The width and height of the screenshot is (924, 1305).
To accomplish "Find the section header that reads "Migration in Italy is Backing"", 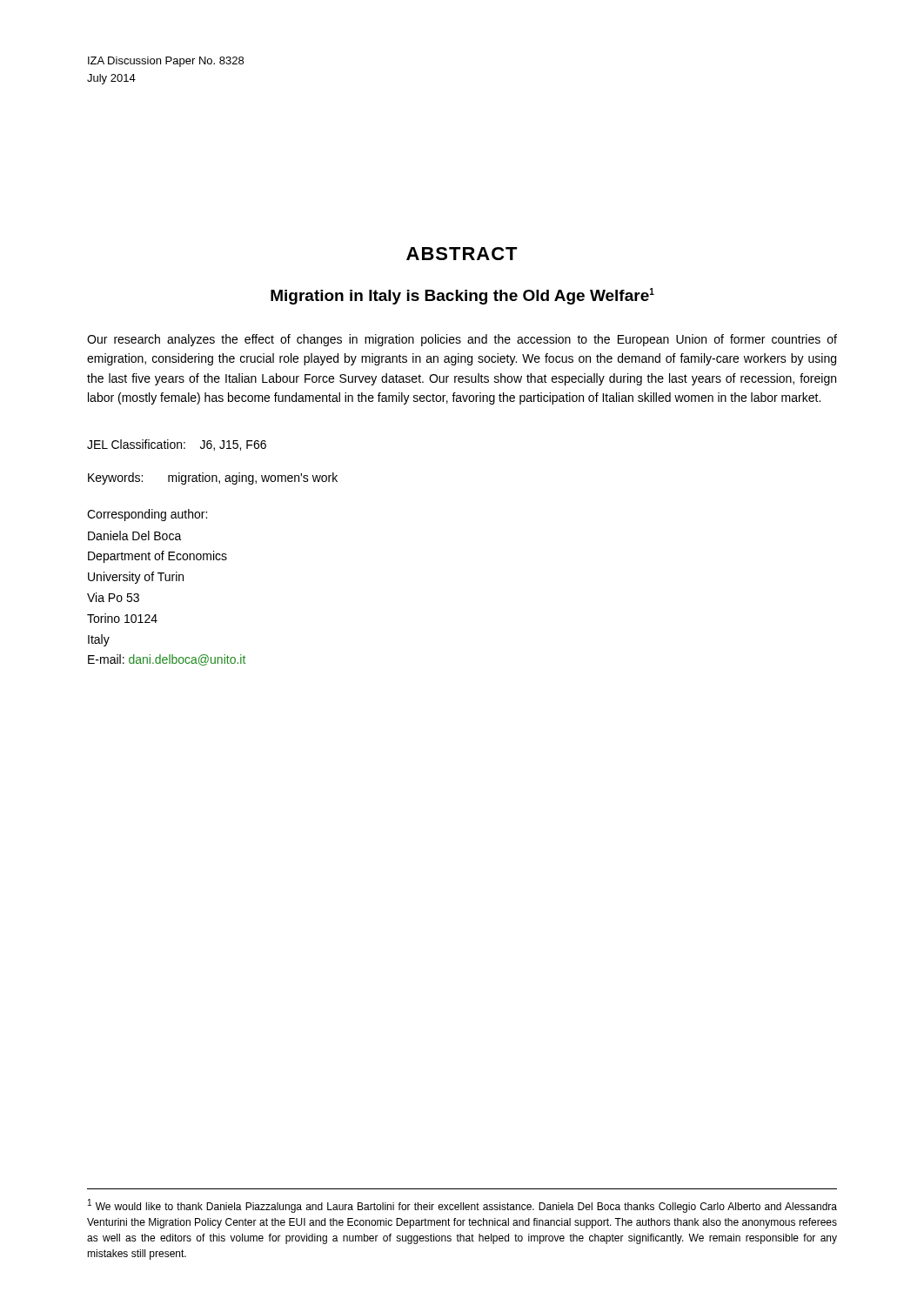I will pyautogui.click(x=462, y=295).
